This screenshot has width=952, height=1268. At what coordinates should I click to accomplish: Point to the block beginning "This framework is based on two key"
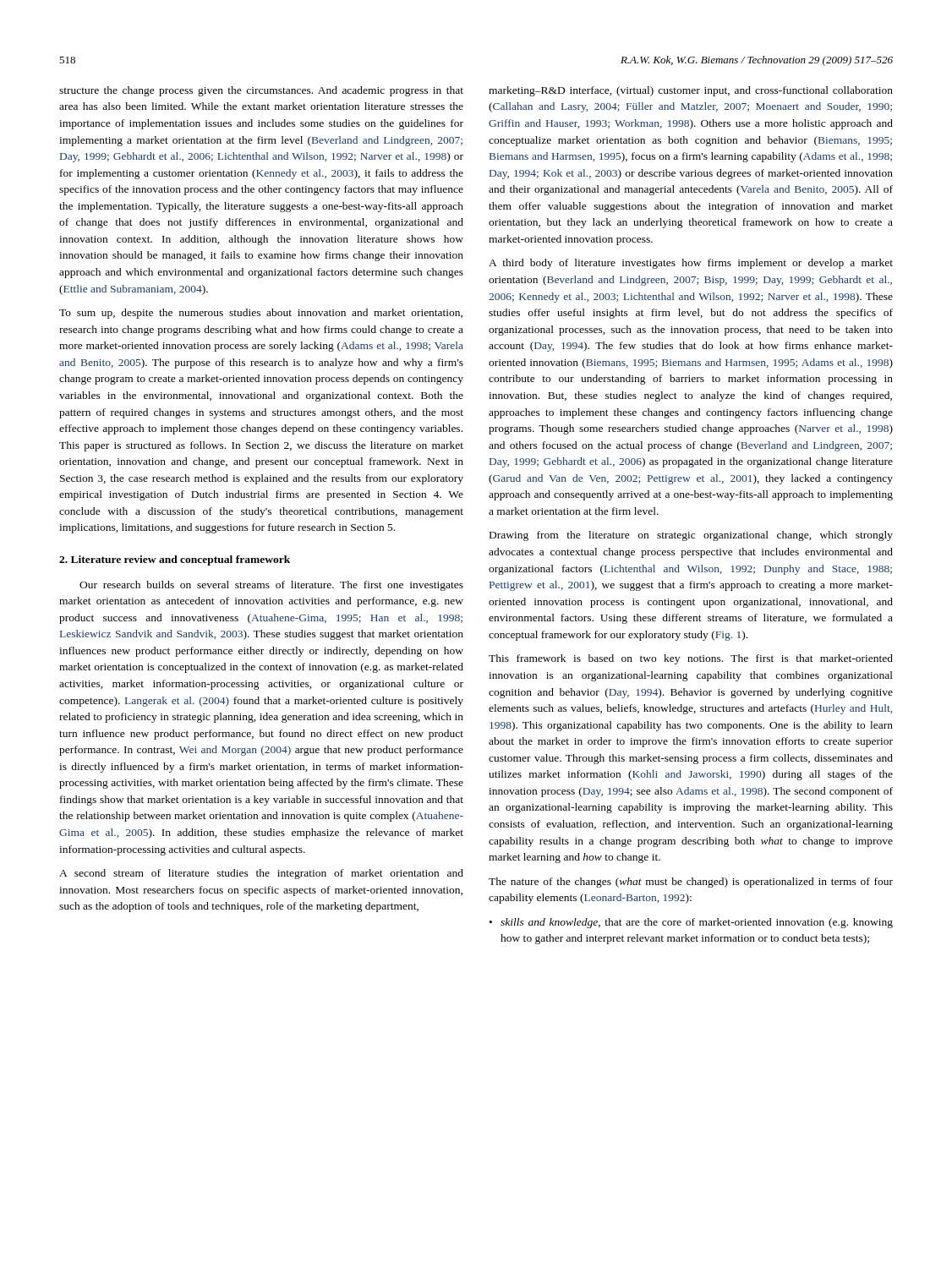[691, 758]
